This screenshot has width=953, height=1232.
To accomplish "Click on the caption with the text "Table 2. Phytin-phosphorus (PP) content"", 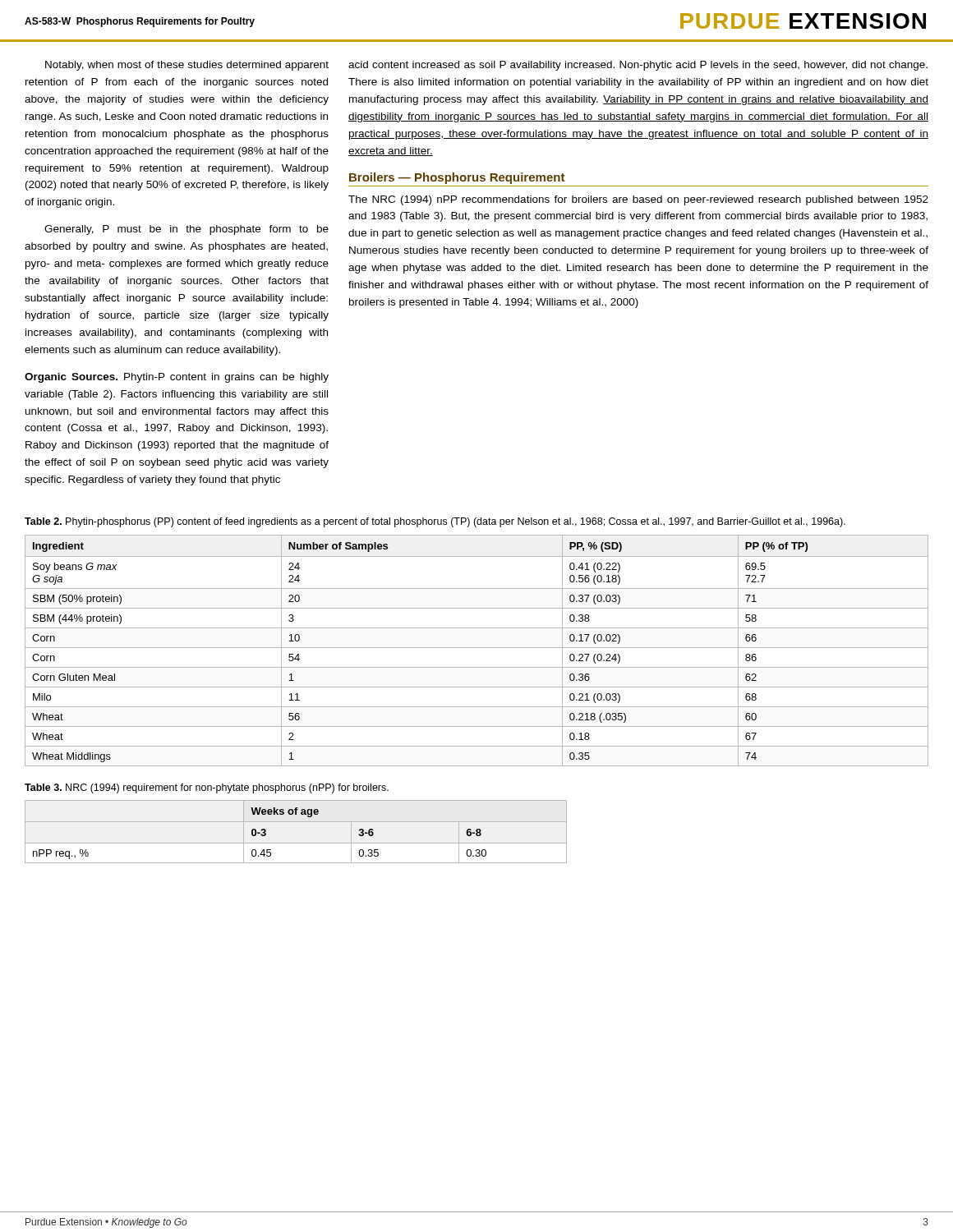I will pyautogui.click(x=435, y=522).
